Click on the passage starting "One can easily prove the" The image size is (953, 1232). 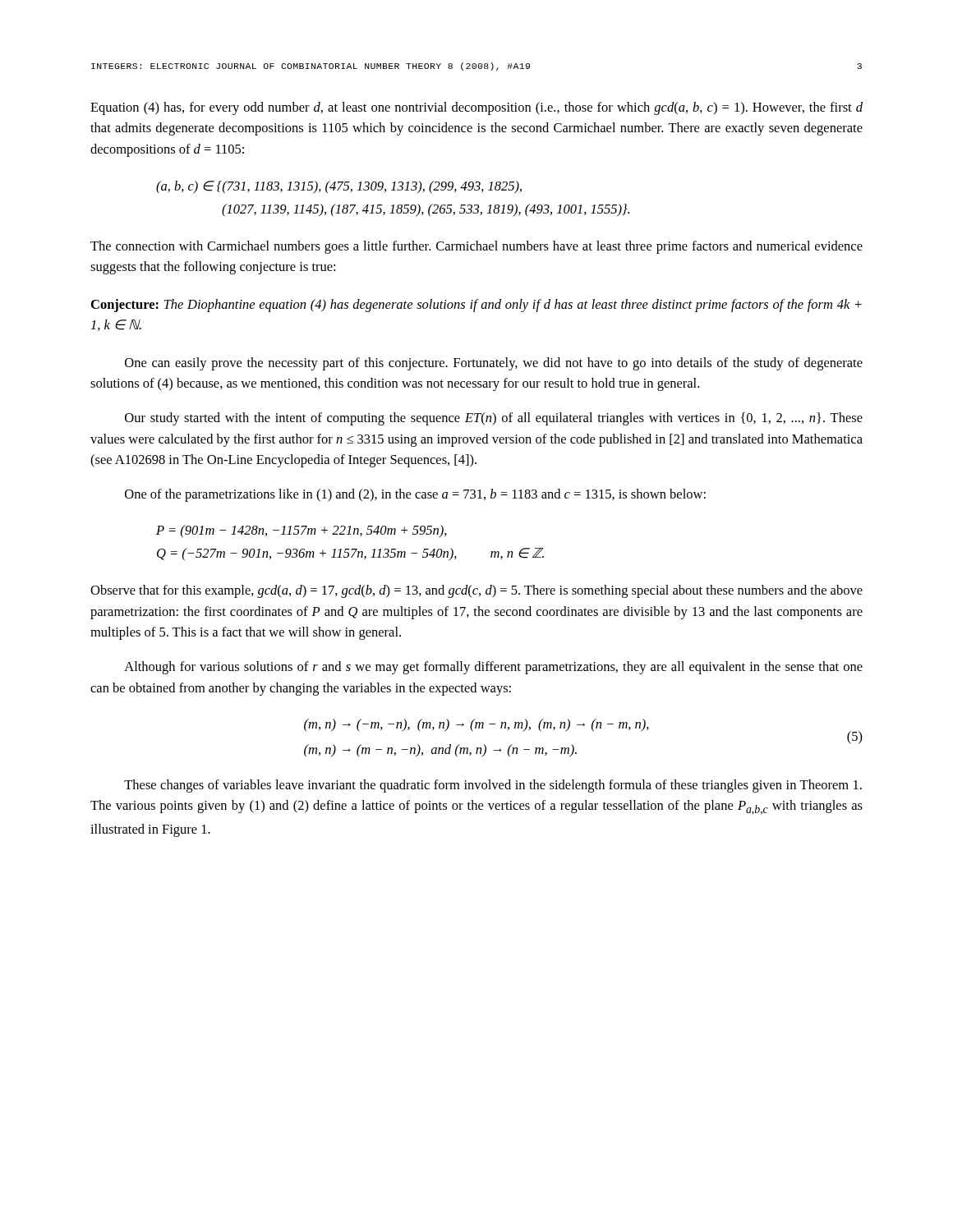[476, 373]
